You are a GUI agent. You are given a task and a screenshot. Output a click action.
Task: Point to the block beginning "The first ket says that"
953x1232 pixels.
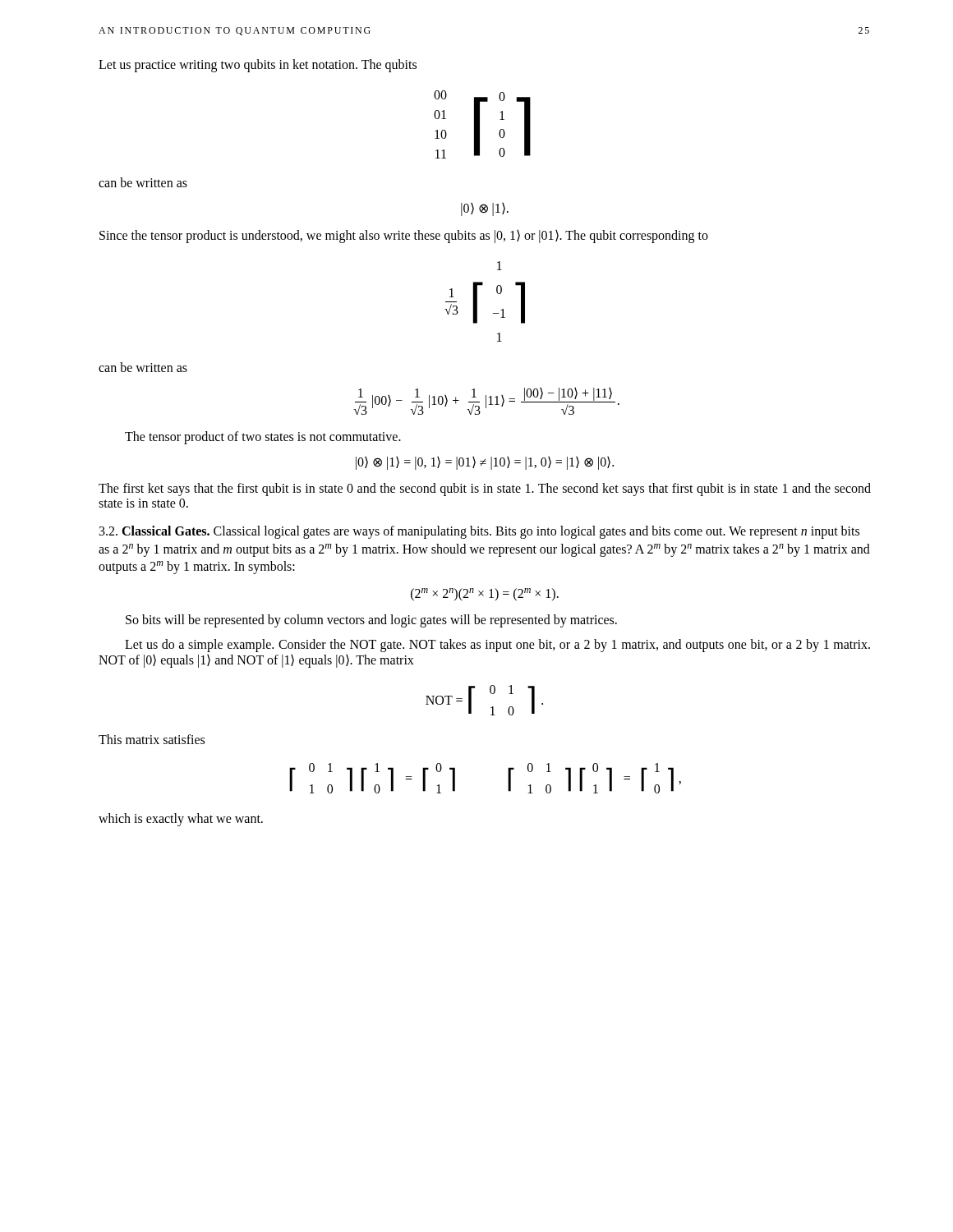485,496
